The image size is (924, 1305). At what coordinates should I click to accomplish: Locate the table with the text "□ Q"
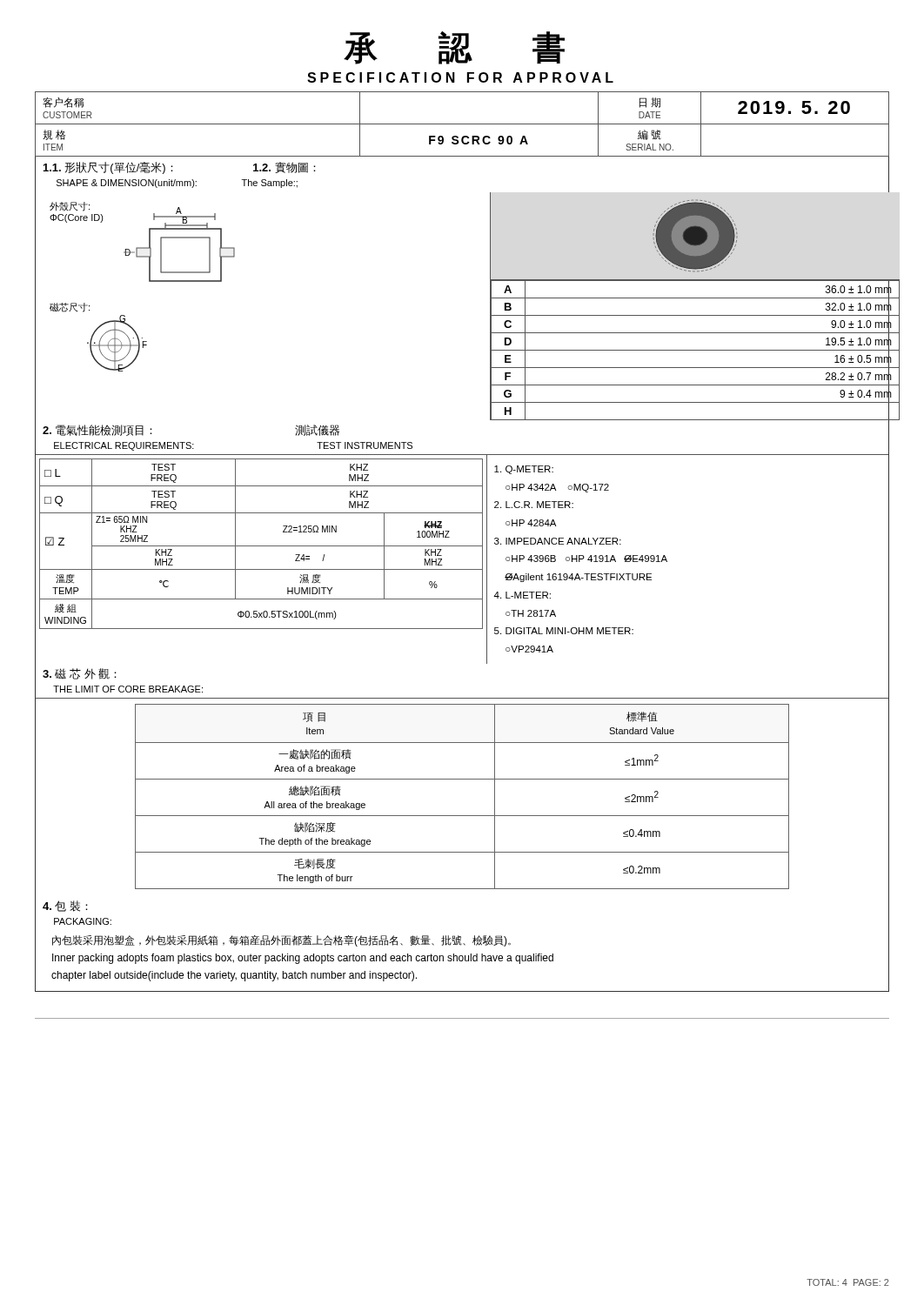click(261, 559)
